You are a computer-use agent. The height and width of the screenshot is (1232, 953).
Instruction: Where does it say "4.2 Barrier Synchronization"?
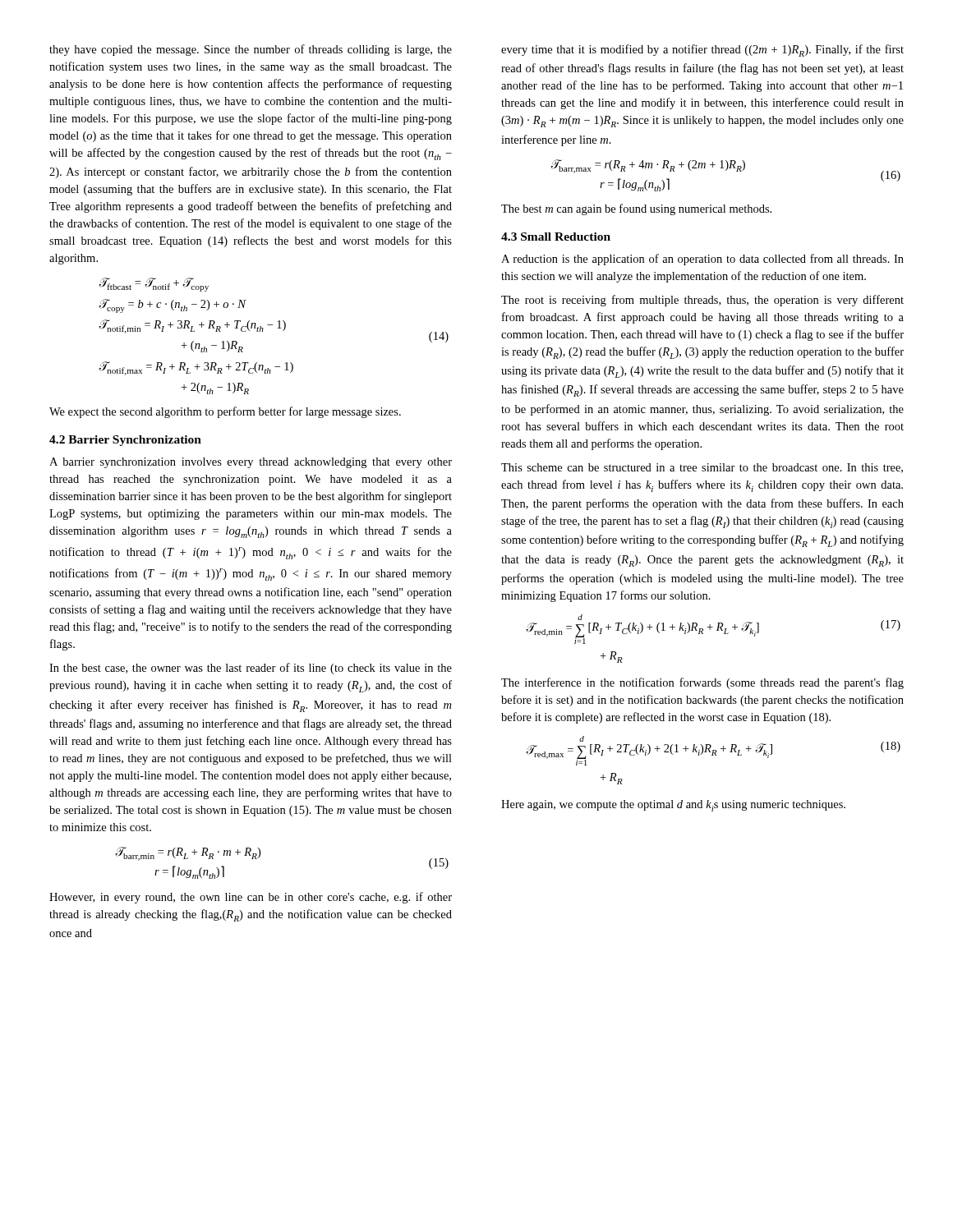tap(125, 439)
